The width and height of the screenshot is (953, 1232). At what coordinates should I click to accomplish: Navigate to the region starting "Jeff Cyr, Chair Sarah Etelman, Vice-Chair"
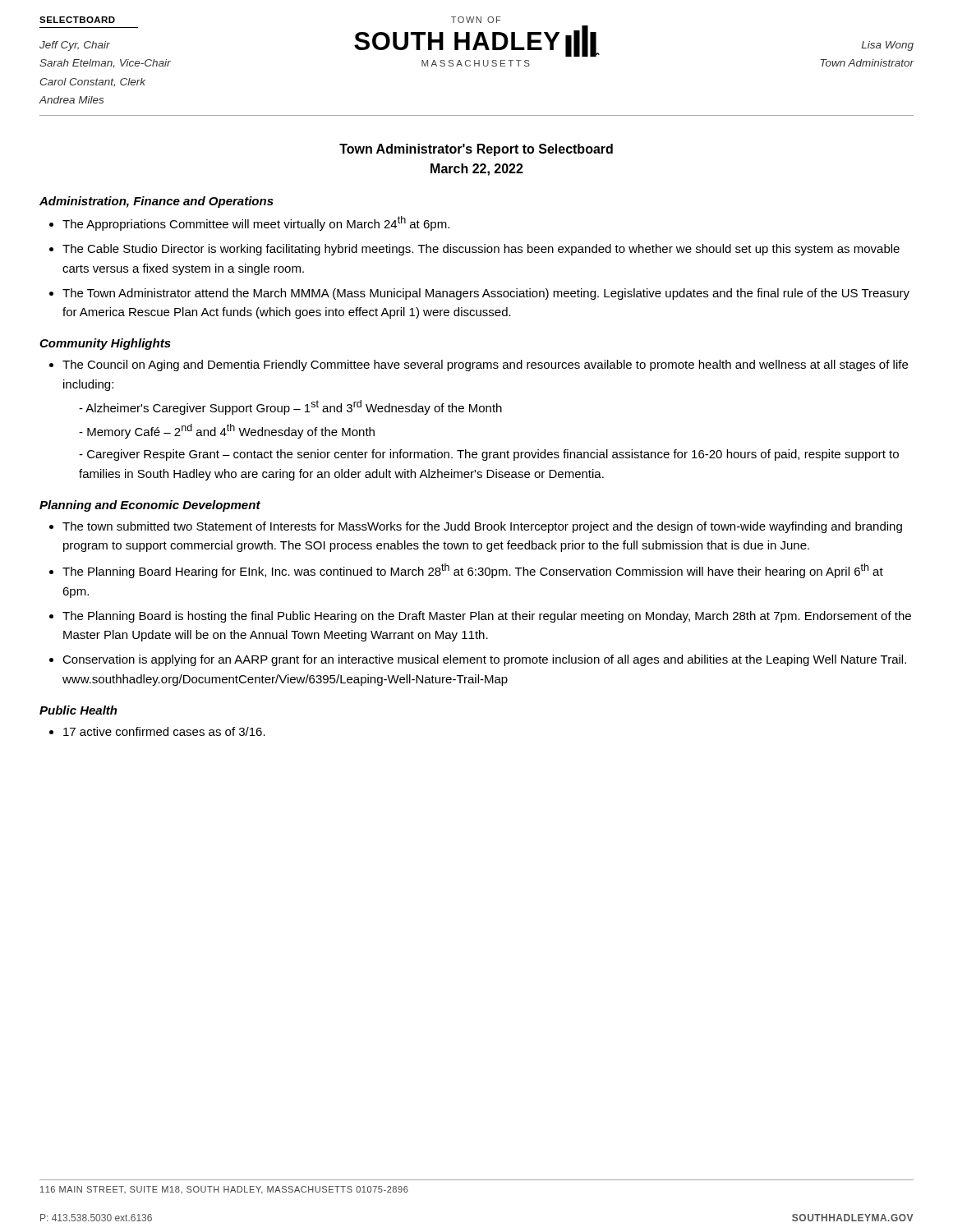tap(105, 72)
